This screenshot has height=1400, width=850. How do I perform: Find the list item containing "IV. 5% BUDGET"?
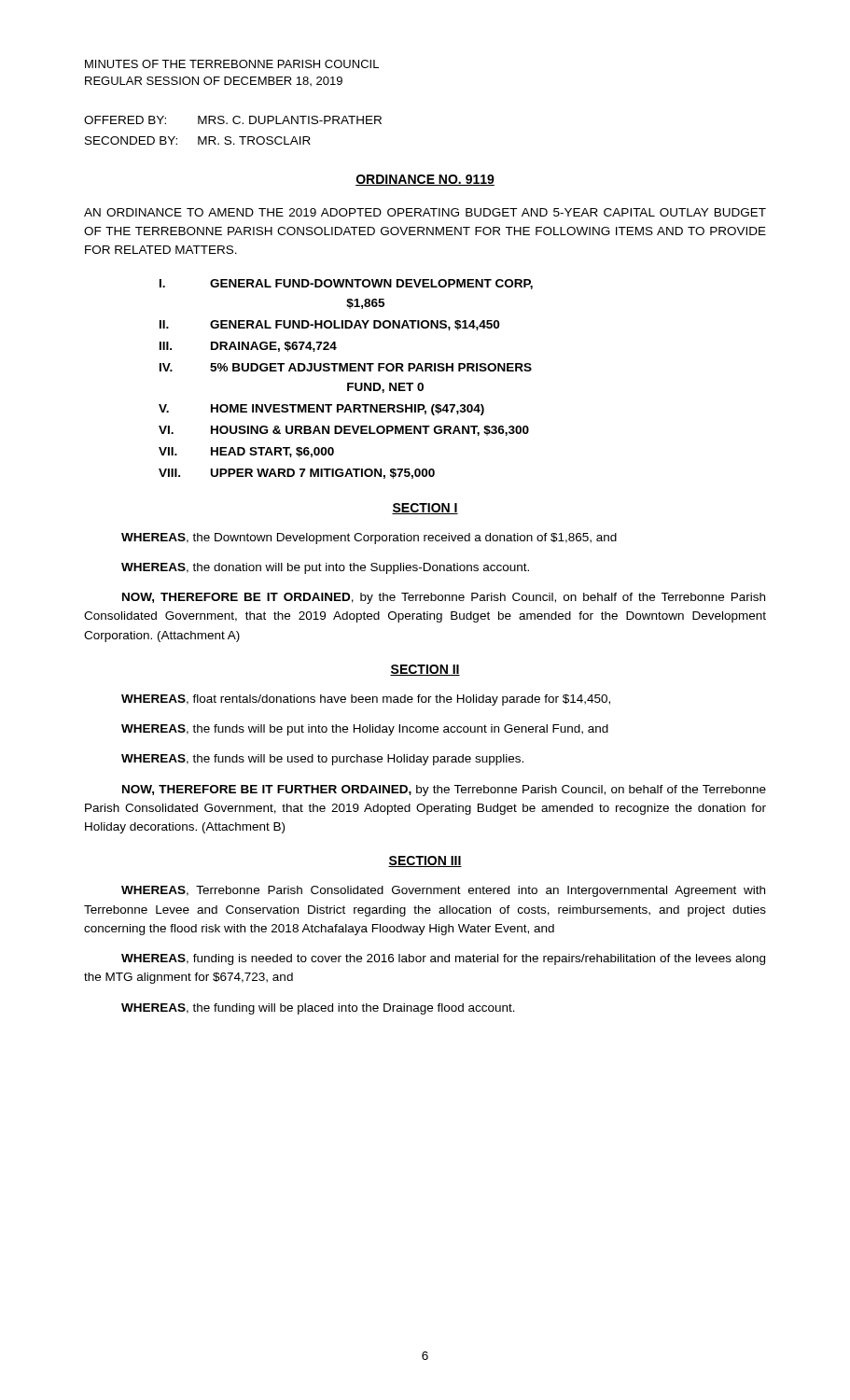coord(345,378)
